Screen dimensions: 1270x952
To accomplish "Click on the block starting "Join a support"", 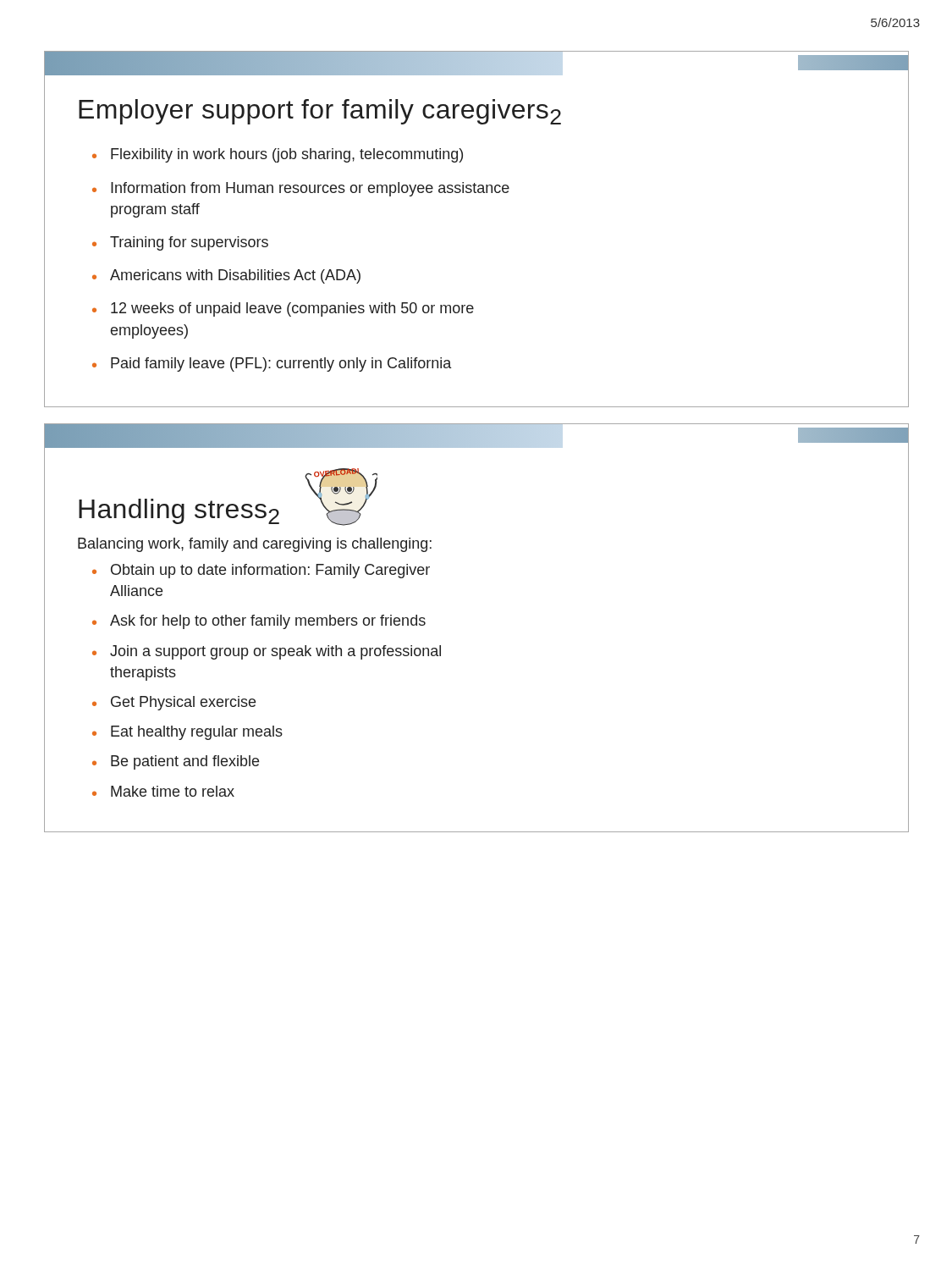I will coord(276,661).
